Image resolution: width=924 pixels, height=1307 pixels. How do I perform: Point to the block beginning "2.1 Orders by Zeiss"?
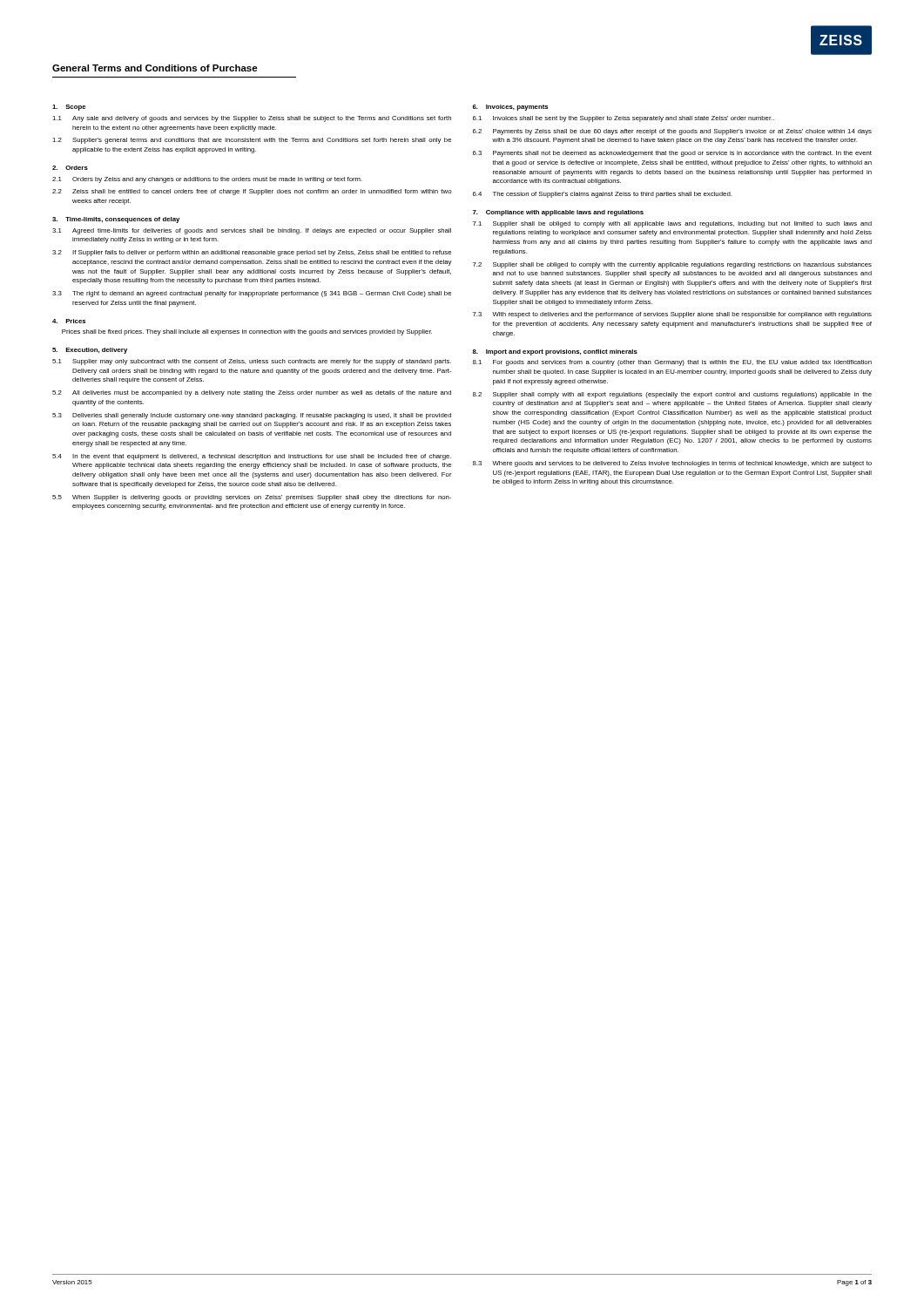tap(252, 179)
